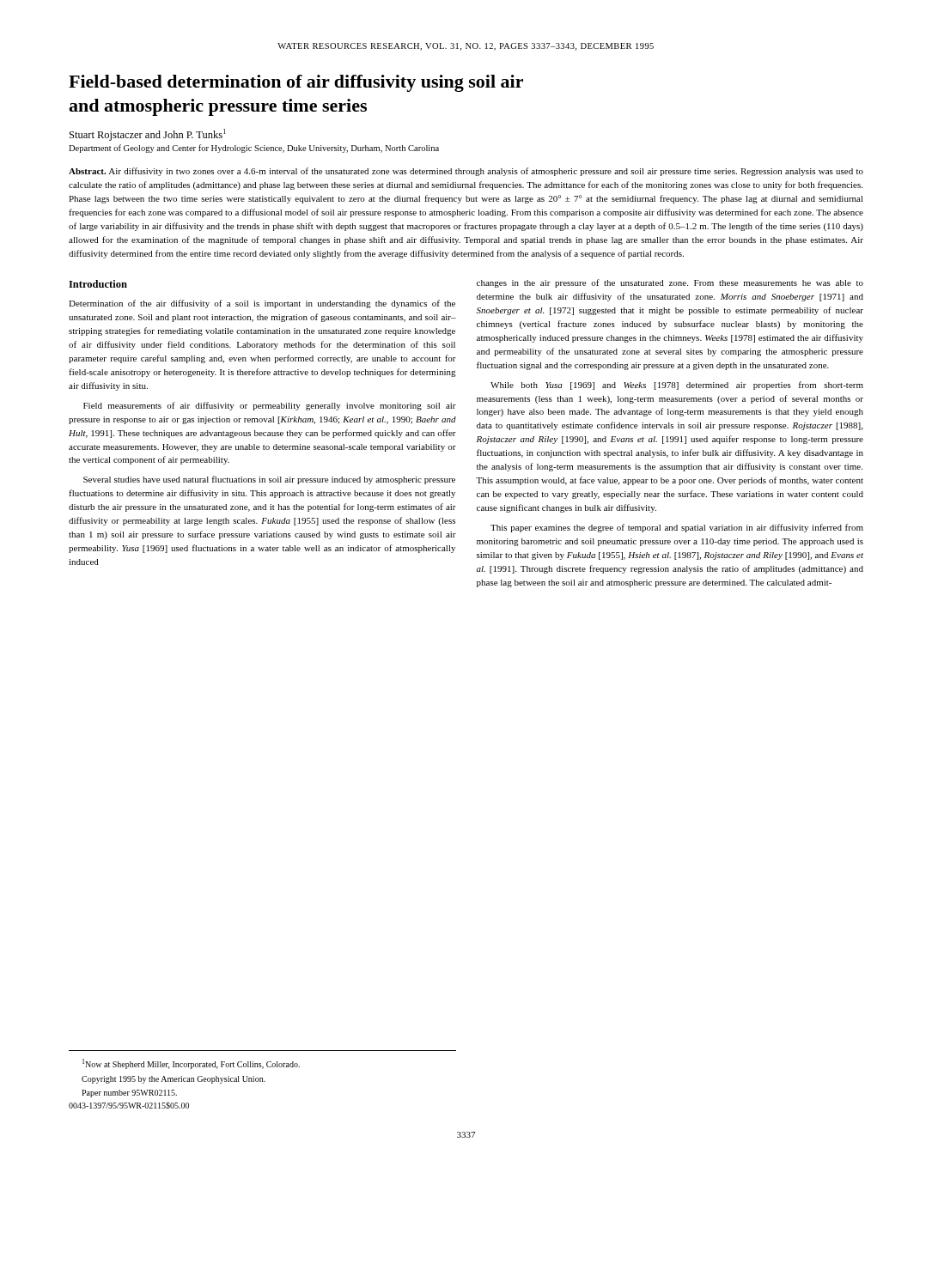This screenshot has height=1288, width=932.
Task: Find the title on this page that starts "Field-based determination of air diffusivity using soil airand"
Action: tap(466, 94)
